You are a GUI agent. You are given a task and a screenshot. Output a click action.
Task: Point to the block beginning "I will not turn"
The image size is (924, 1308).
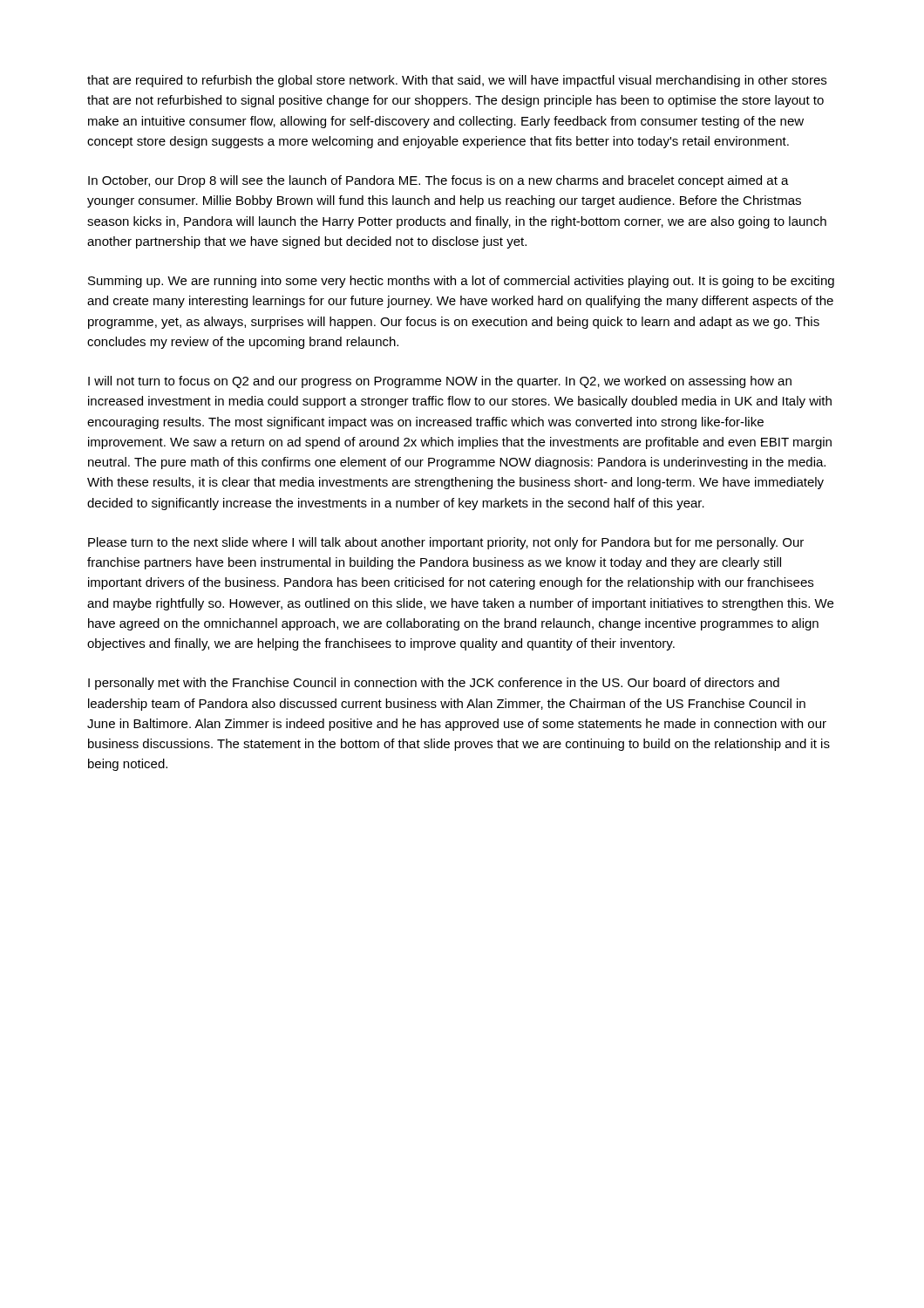460,441
